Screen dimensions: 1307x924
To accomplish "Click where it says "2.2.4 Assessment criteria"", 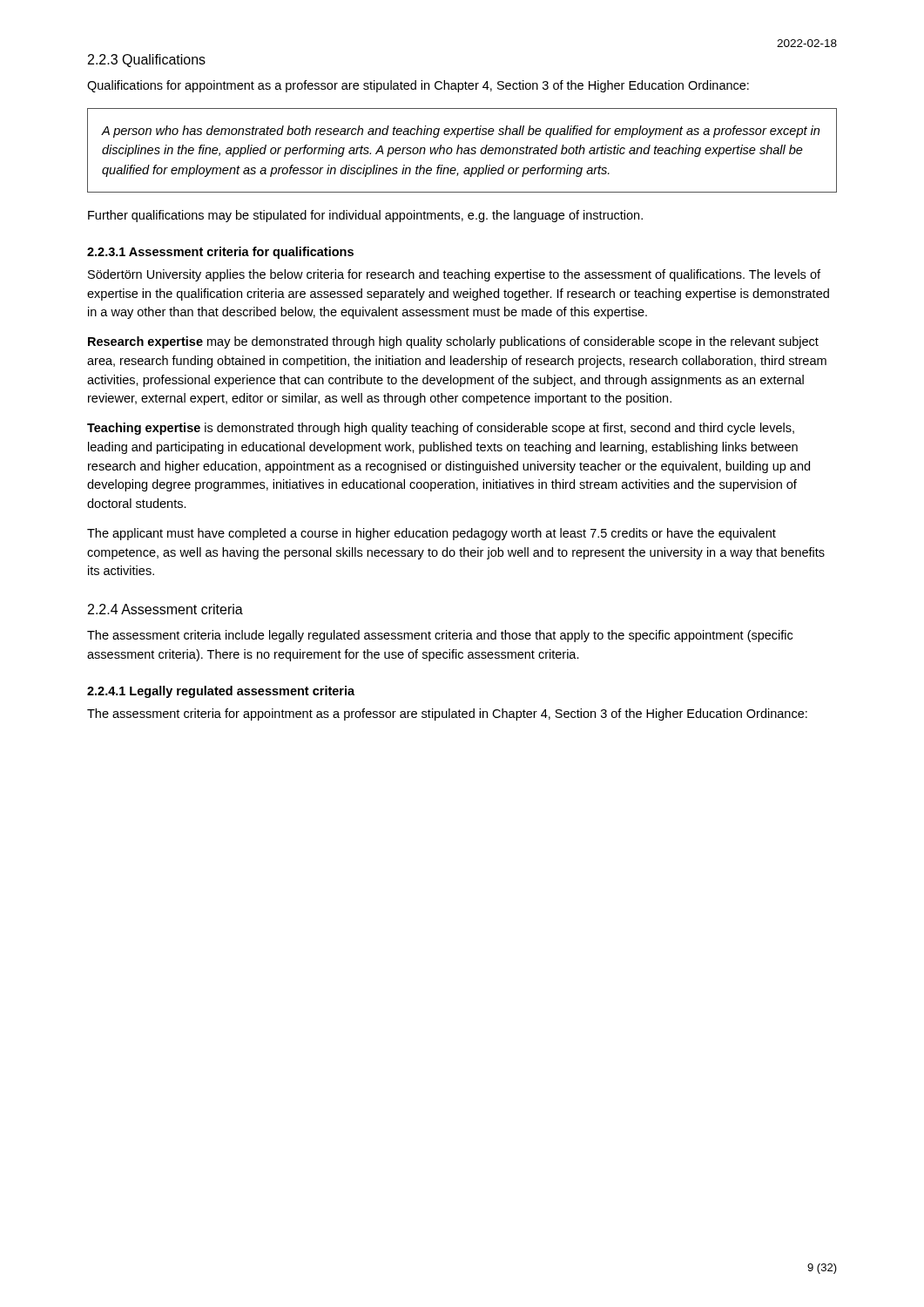I will click(165, 609).
